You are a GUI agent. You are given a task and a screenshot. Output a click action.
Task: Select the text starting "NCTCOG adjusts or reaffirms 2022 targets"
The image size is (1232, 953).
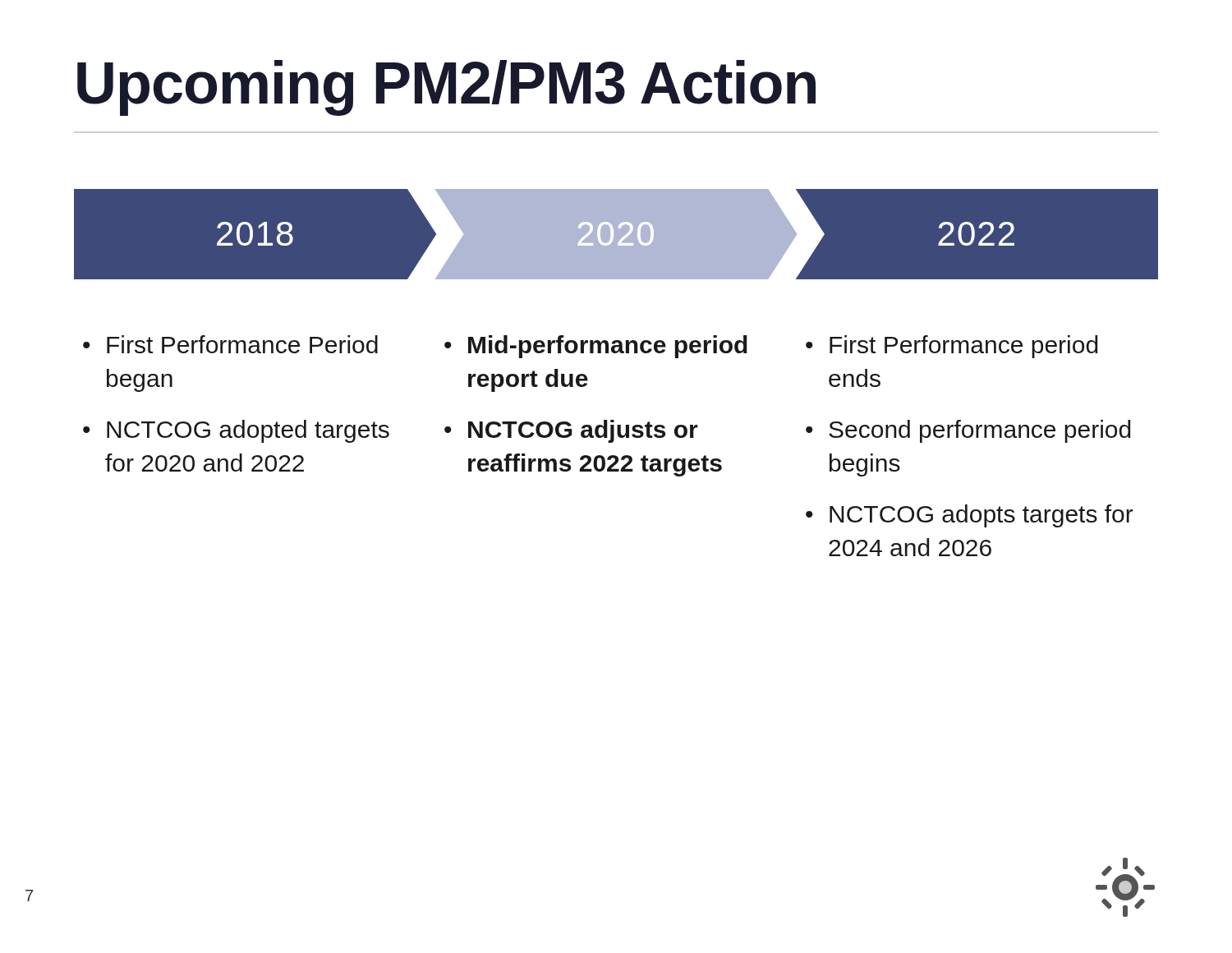click(595, 446)
